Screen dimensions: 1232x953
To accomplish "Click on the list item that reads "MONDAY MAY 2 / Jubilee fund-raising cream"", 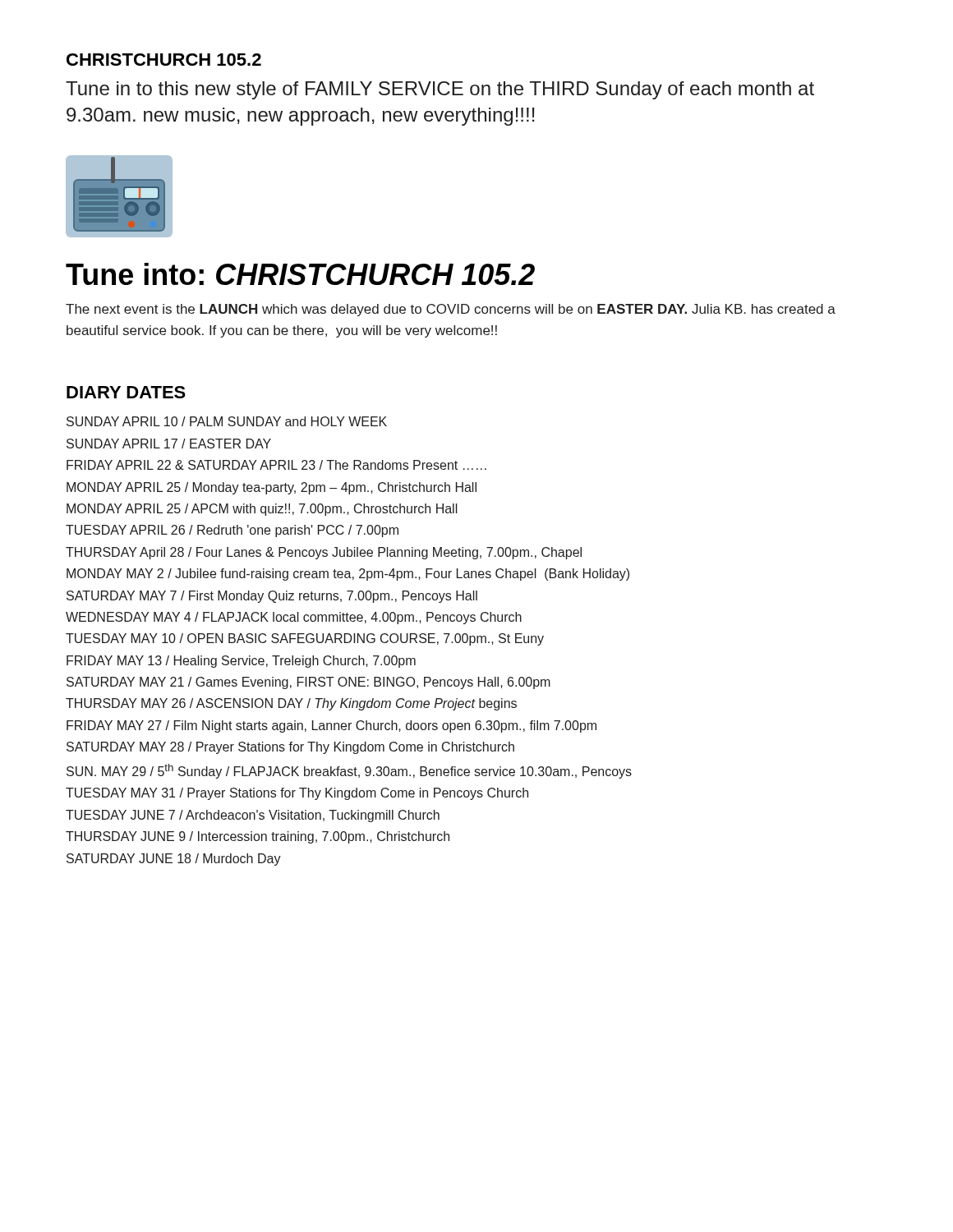I will point(348,574).
